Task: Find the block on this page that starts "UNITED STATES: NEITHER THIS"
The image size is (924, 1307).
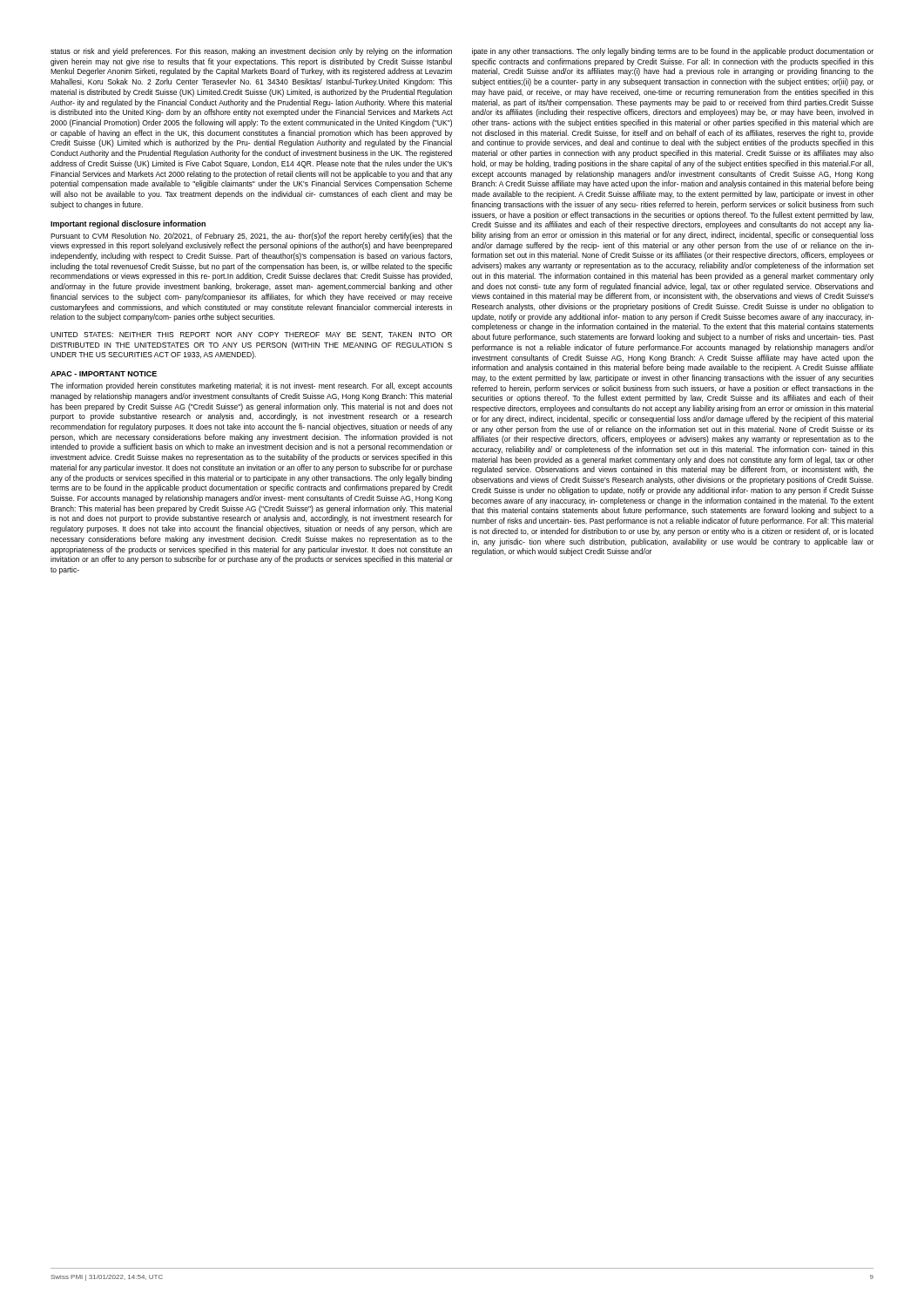Action: tap(251, 346)
